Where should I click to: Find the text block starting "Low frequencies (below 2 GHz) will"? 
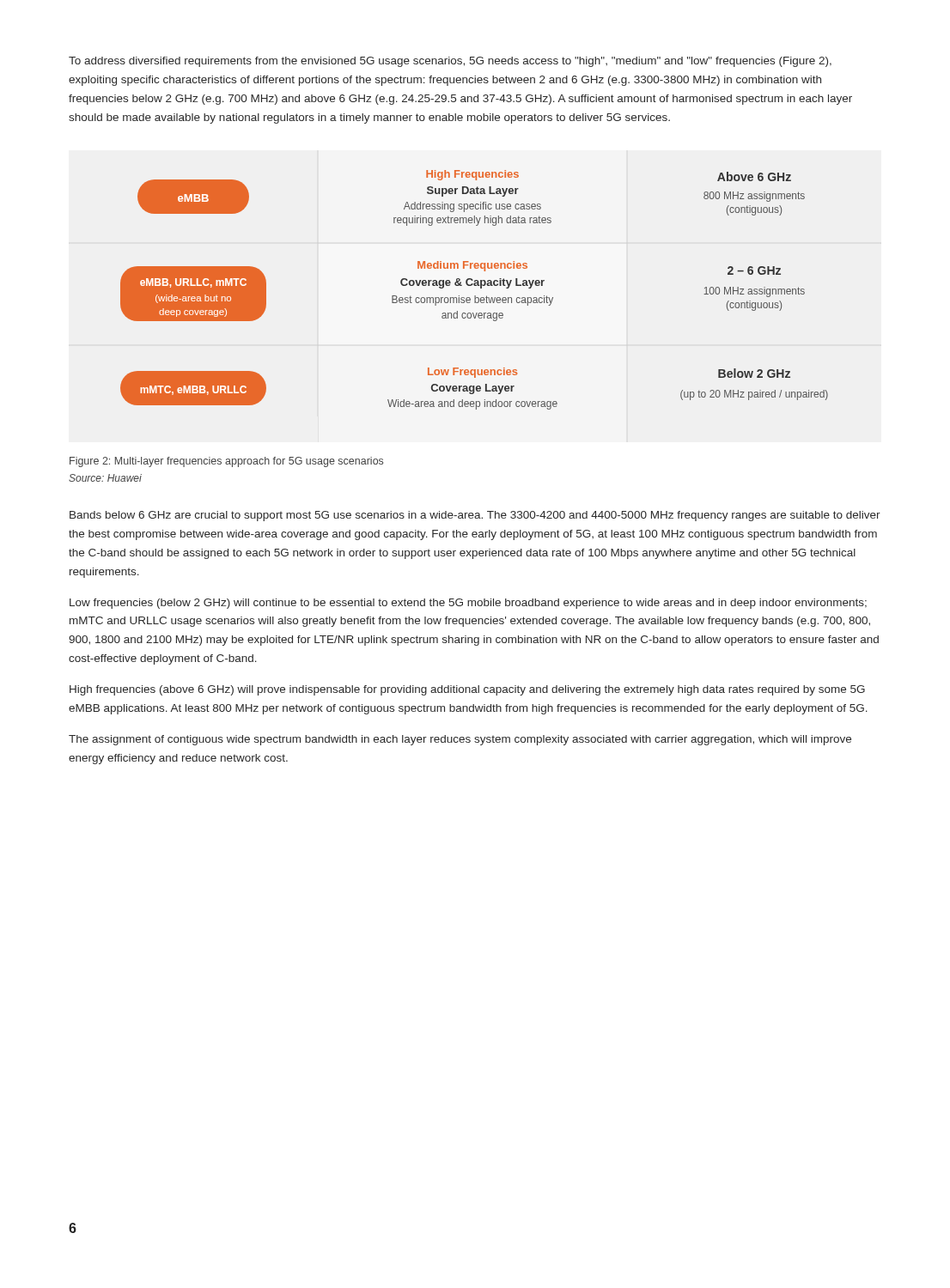point(474,630)
